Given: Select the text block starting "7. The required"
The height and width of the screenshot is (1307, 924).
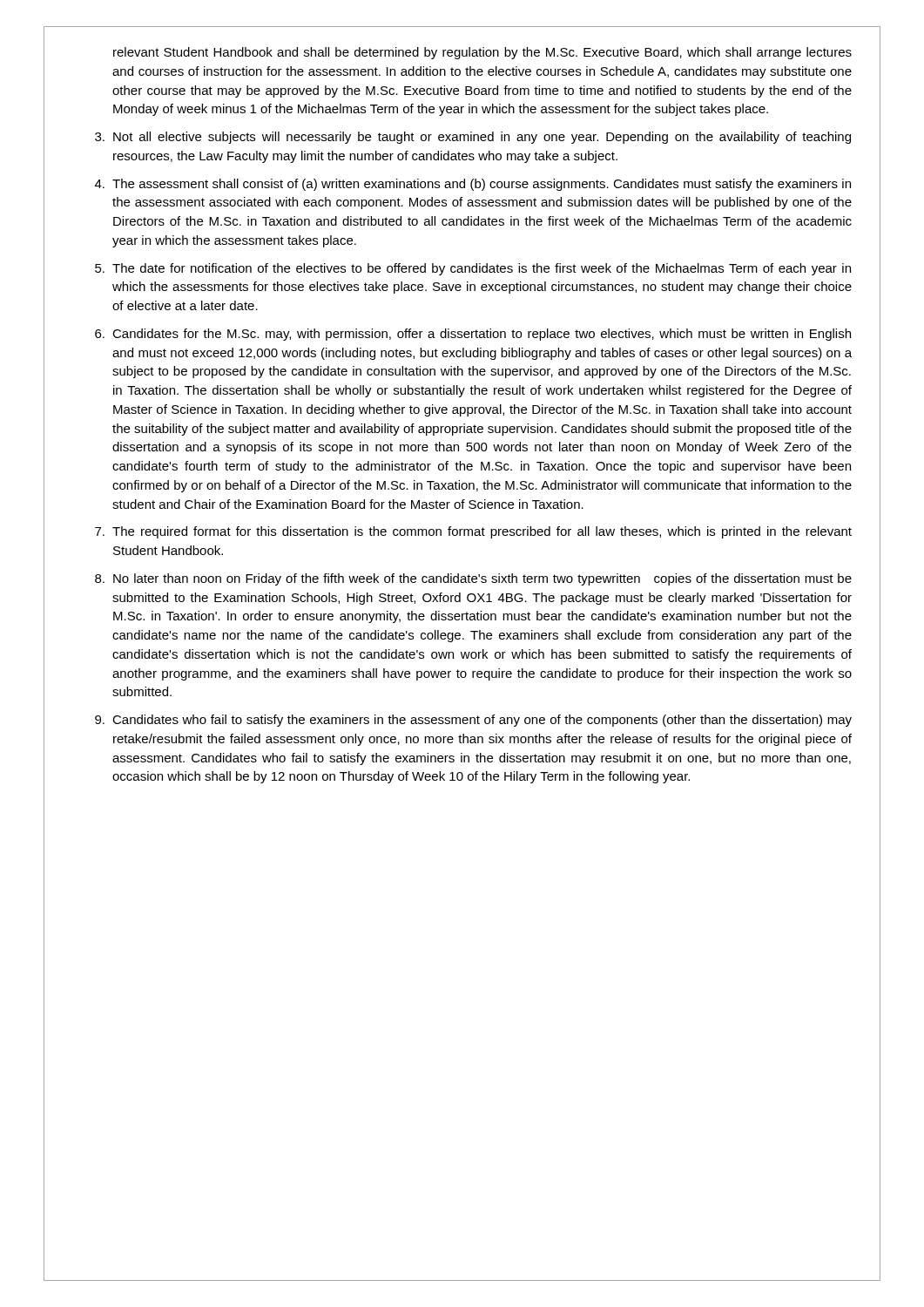Looking at the screenshot, I should pos(462,541).
